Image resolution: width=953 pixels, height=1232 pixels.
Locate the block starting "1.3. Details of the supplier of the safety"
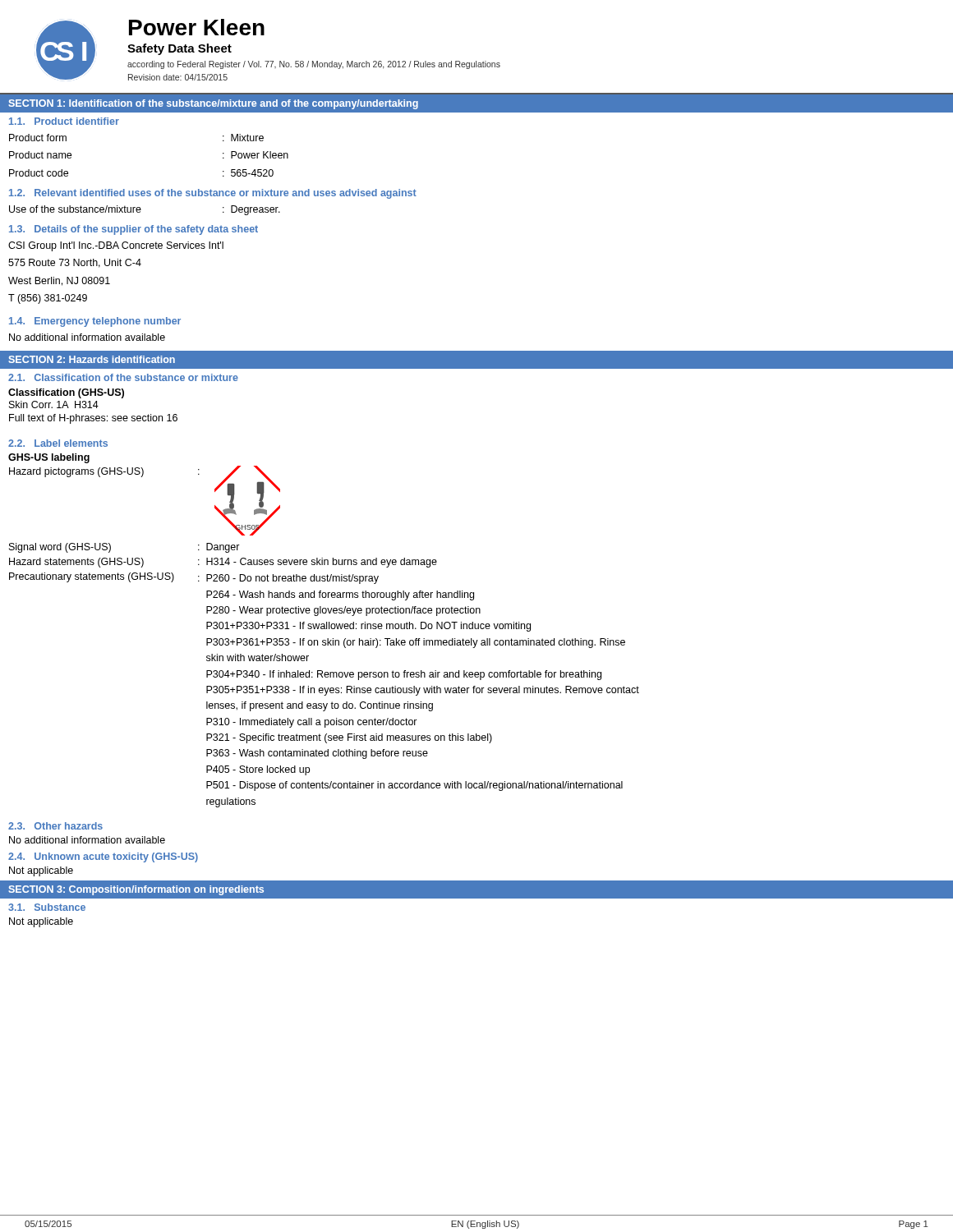tap(133, 229)
